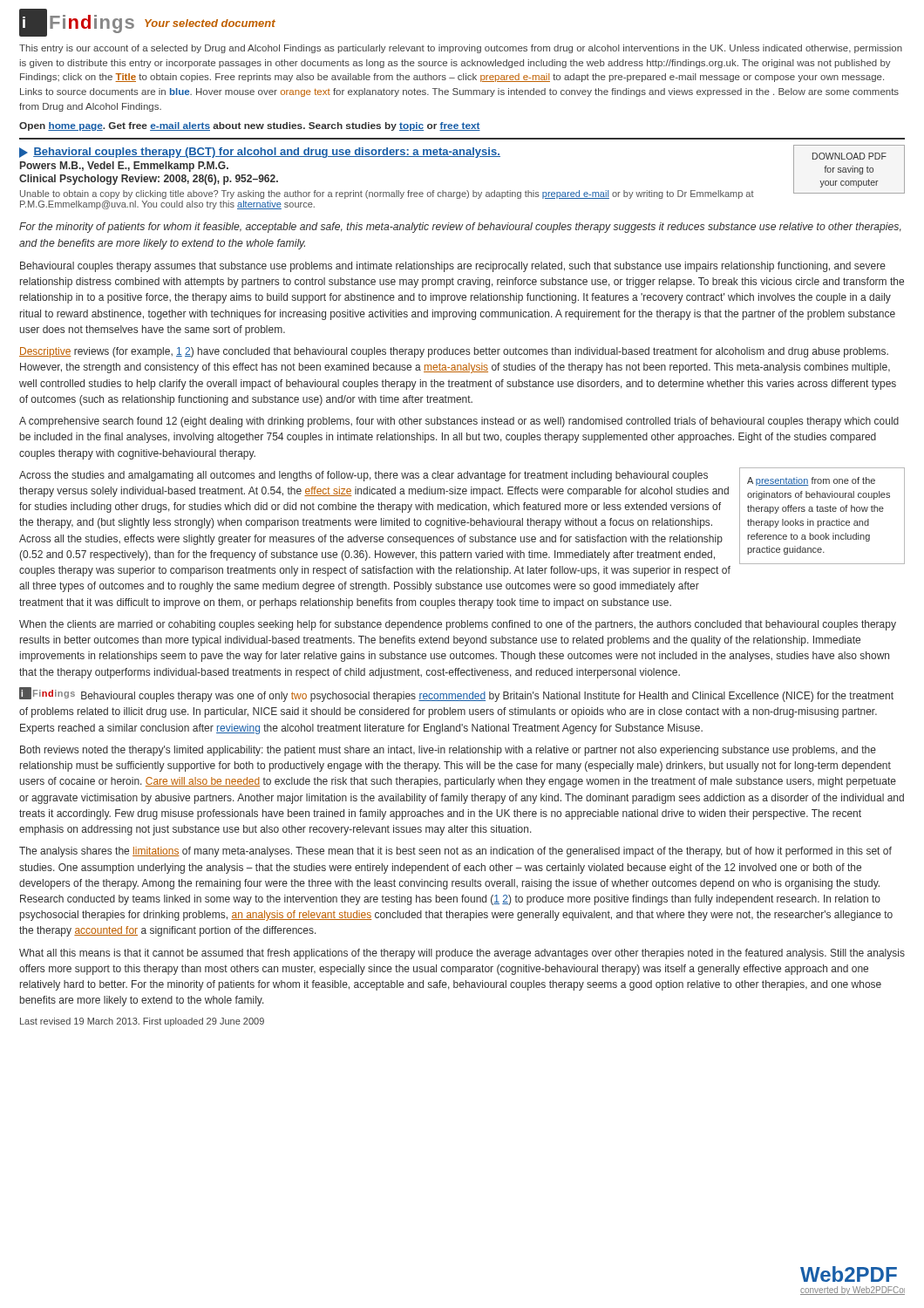Find the text block that reads "When the clients are married or"
This screenshot has height=1308, width=924.
(458, 648)
